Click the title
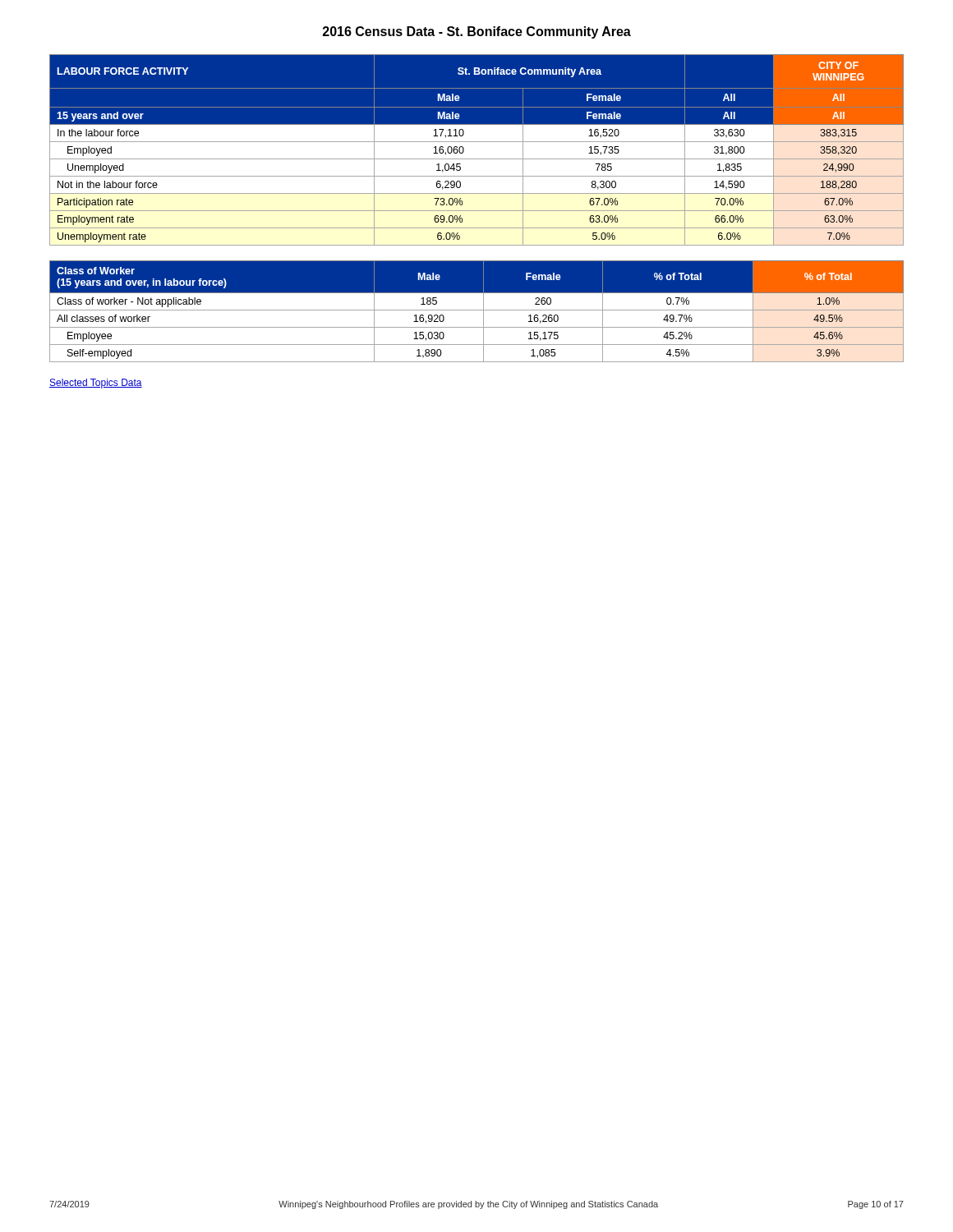The image size is (953, 1232). coord(476,32)
